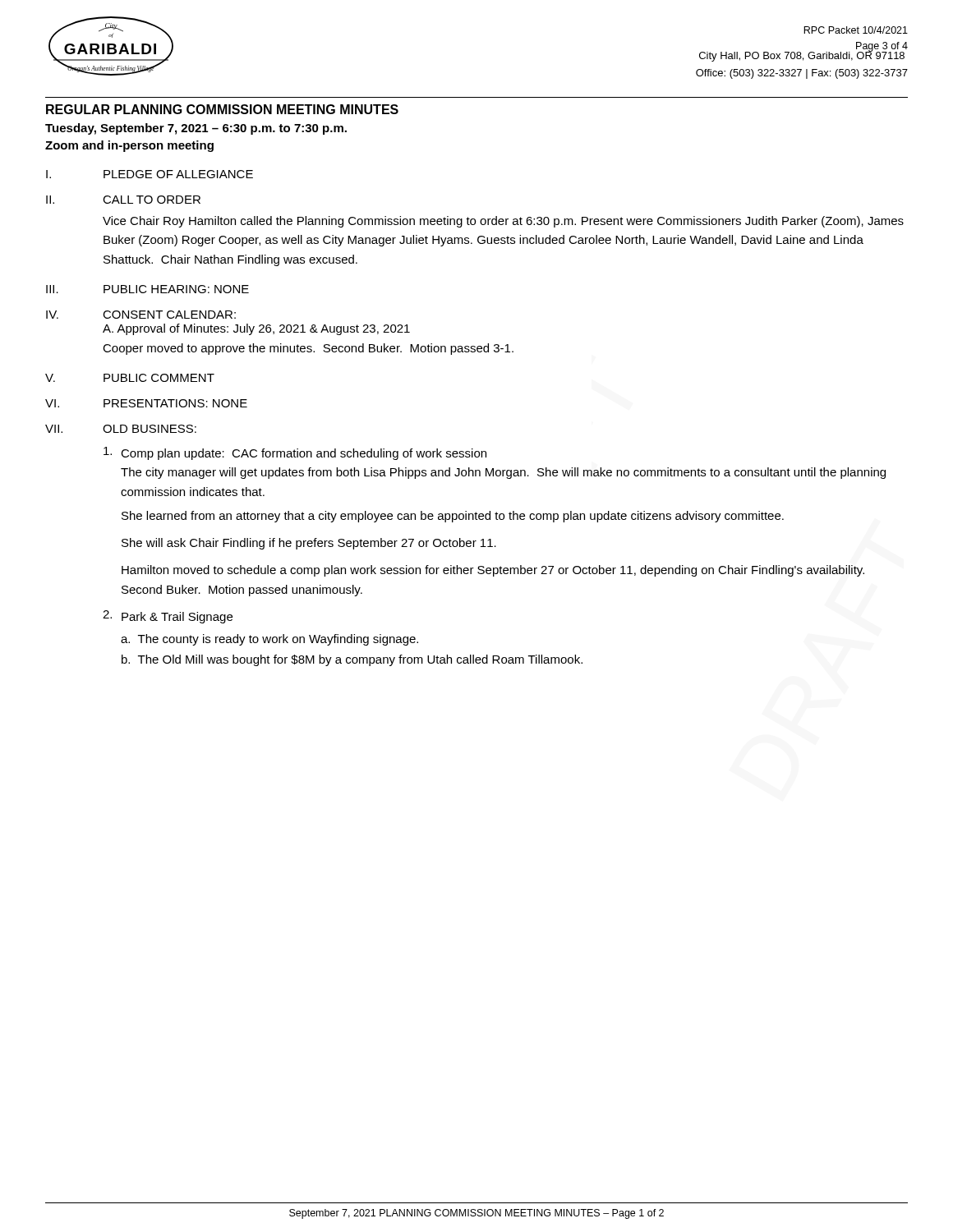Image resolution: width=953 pixels, height=1232 pixels.
Task: Select the list item containing "VII. OLD BUSINESS:"
Action: (x=121, y=429)
